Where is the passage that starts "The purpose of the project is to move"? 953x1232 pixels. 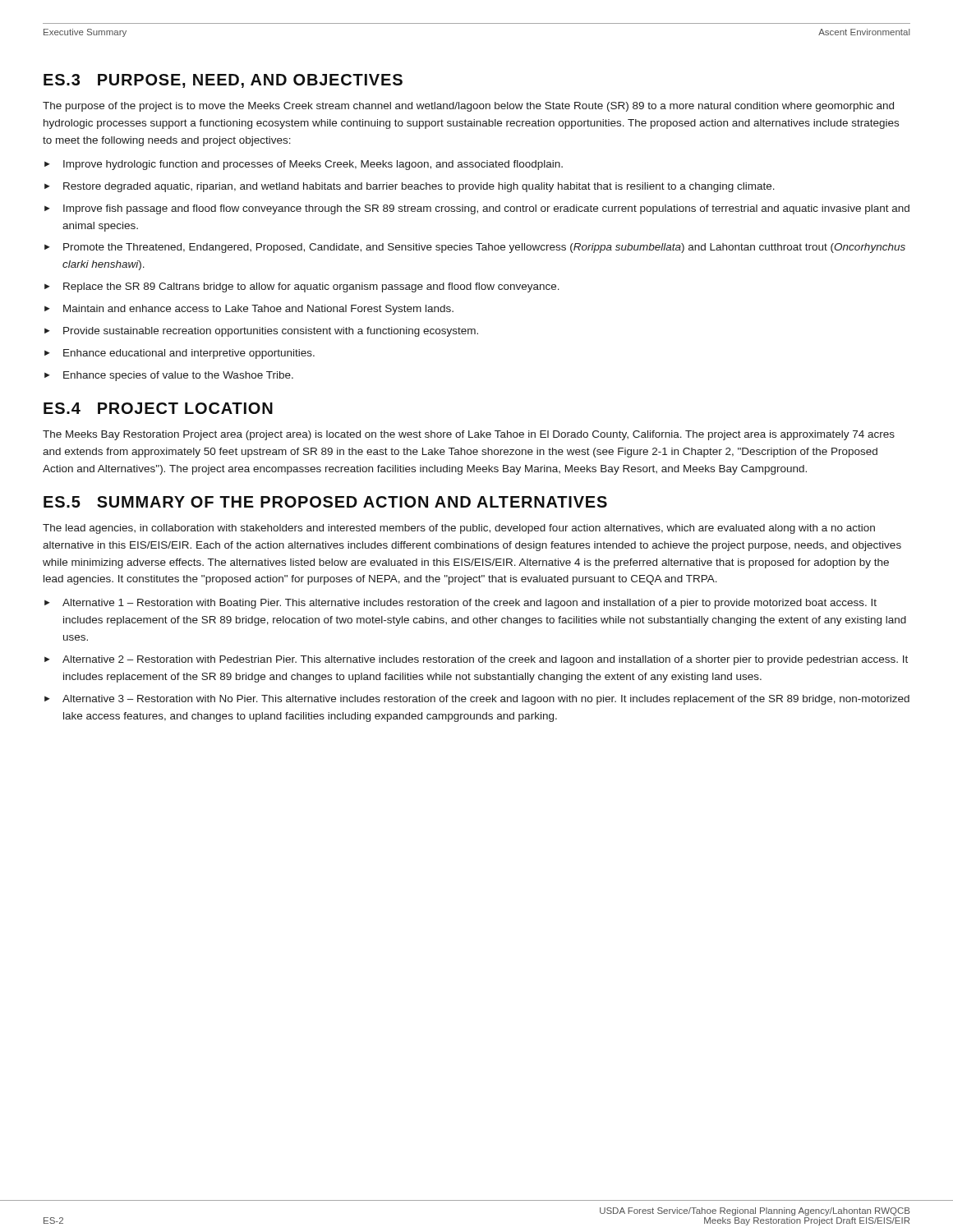click(x=476, y=124)
